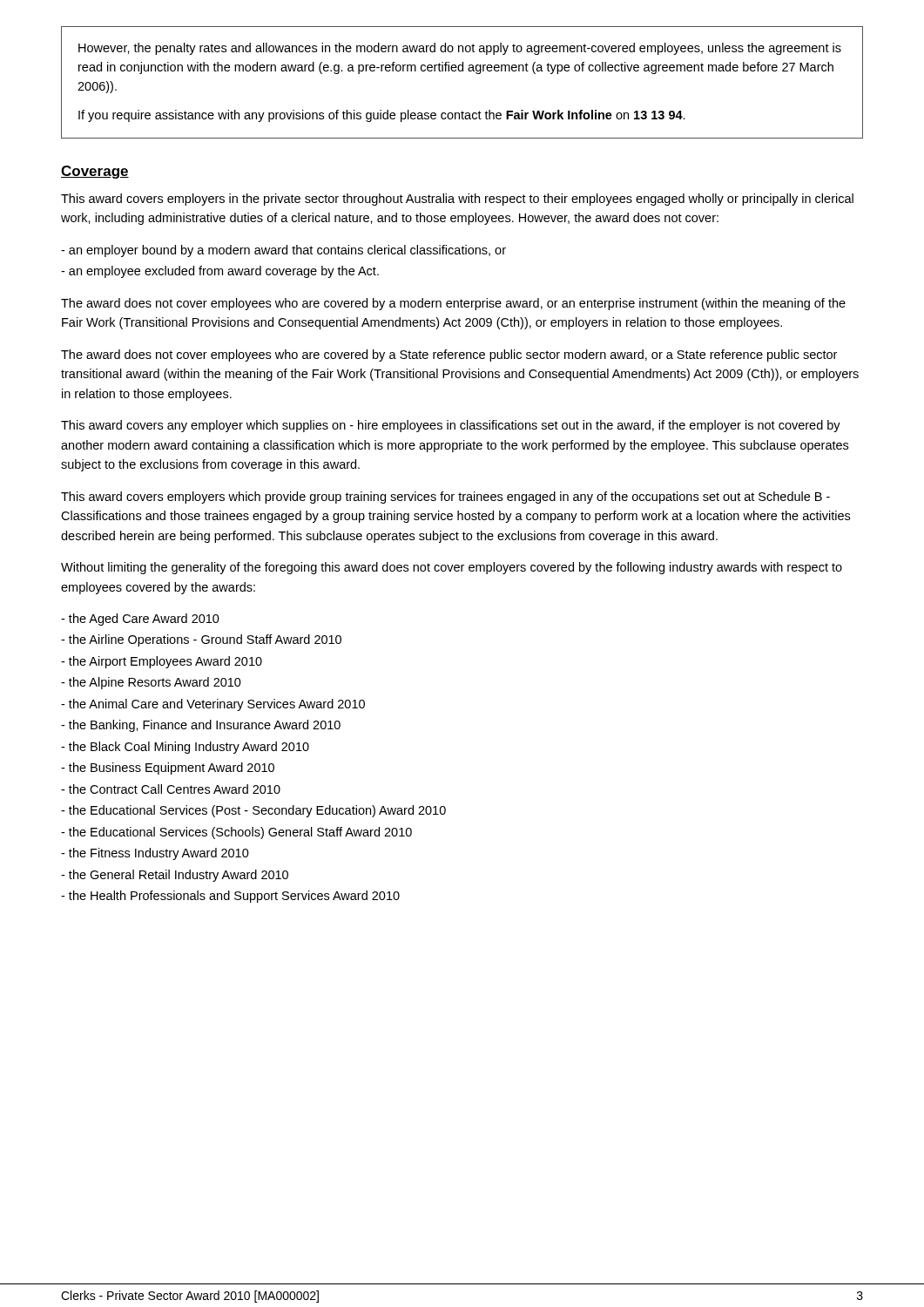Locate the list item containing "the Contract Call Centres"

pos(171,789)
